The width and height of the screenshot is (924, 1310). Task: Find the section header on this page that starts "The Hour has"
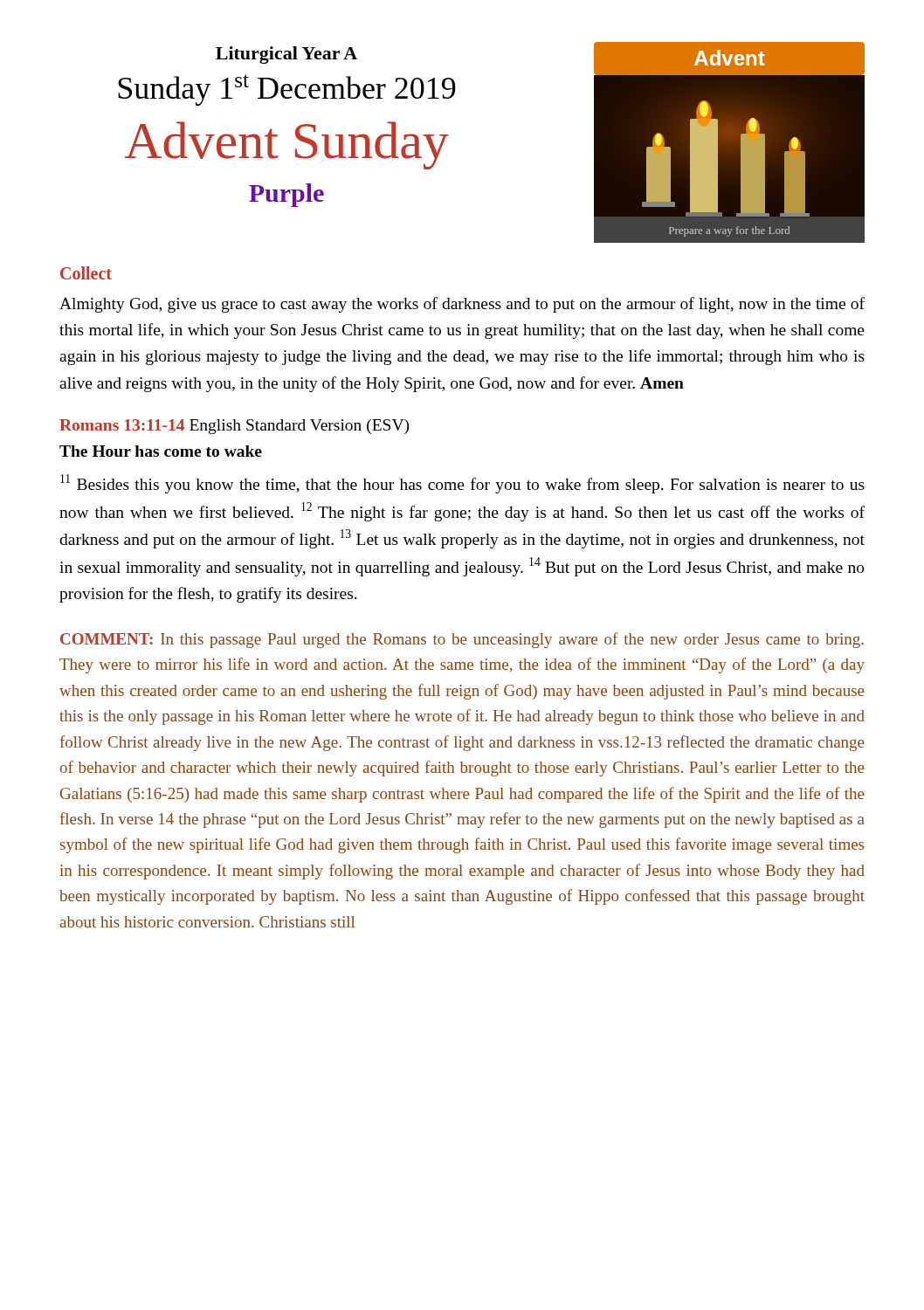[161, 451]
